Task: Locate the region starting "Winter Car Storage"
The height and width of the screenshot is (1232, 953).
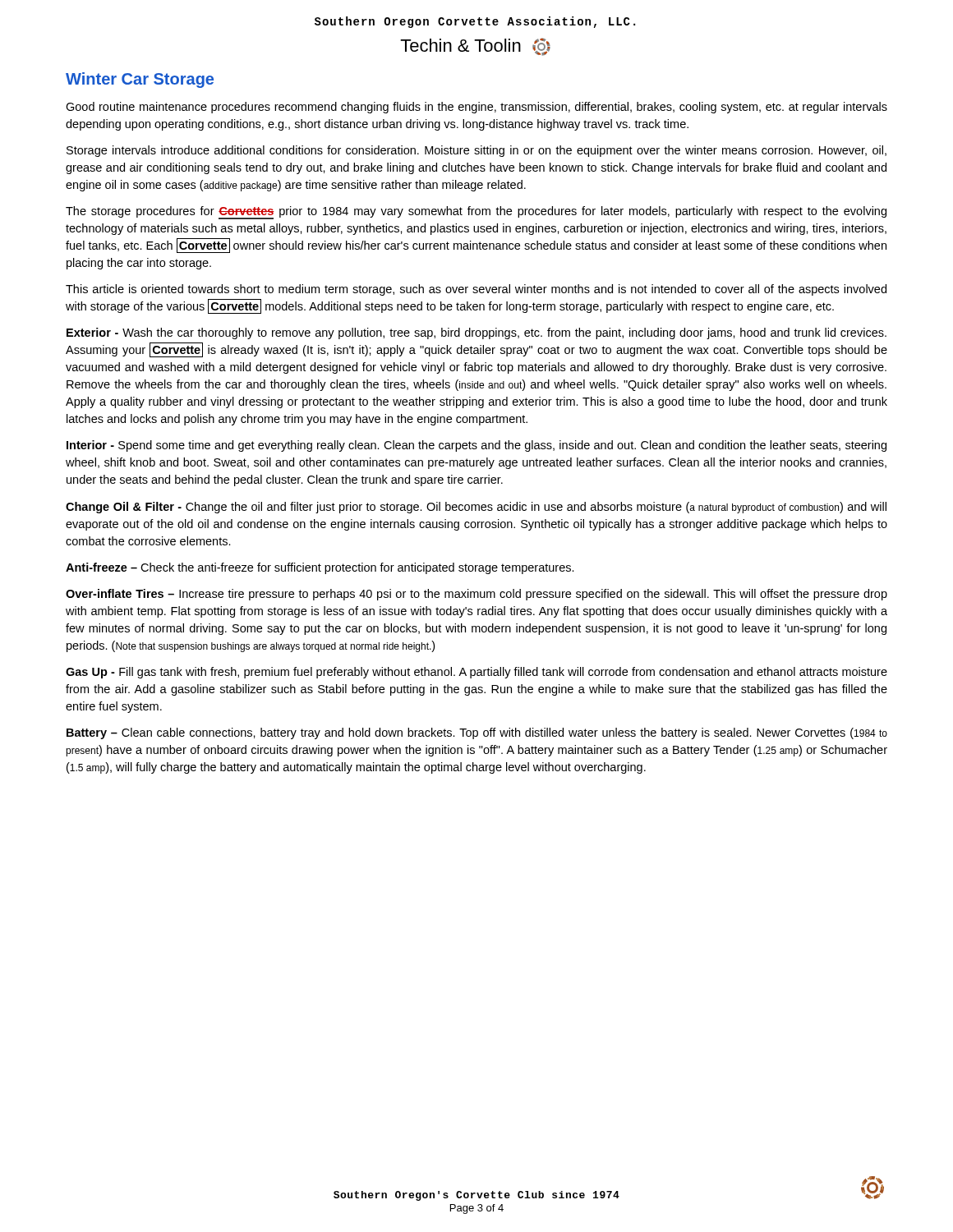Action: [140, 79]
